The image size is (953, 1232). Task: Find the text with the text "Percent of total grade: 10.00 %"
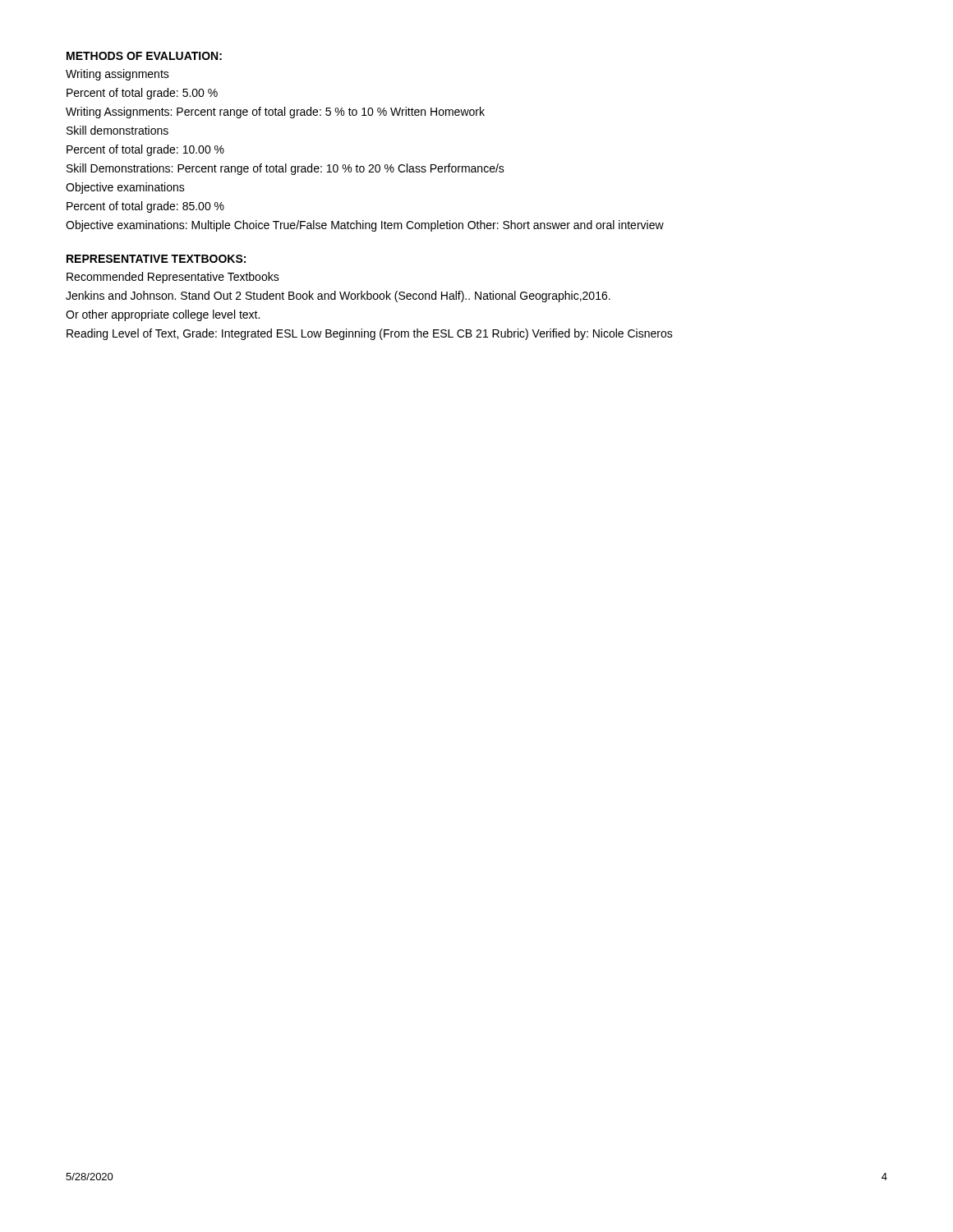(x=145, y=150)
